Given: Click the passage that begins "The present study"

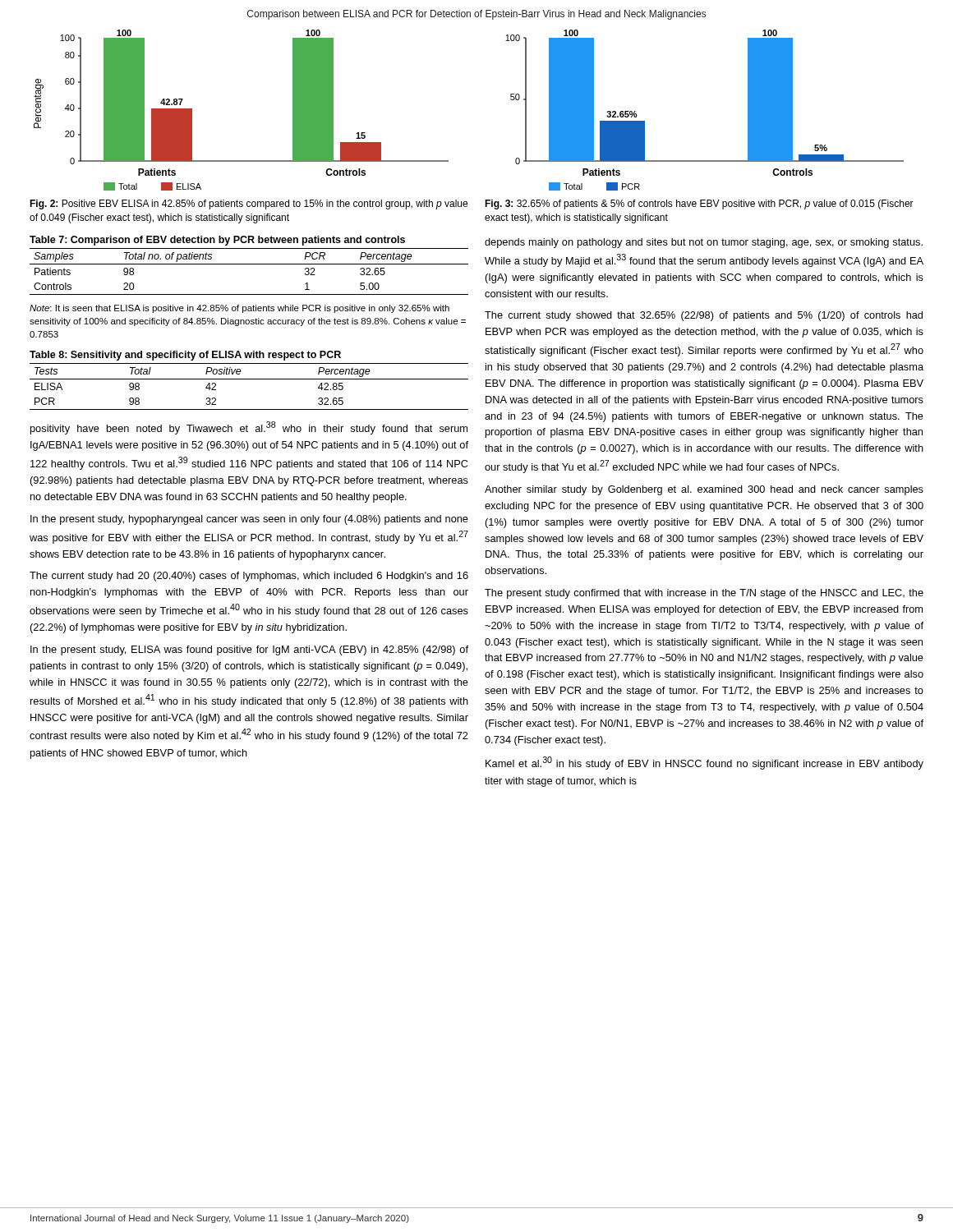Looking at the screenshot, I should point(704,666).
